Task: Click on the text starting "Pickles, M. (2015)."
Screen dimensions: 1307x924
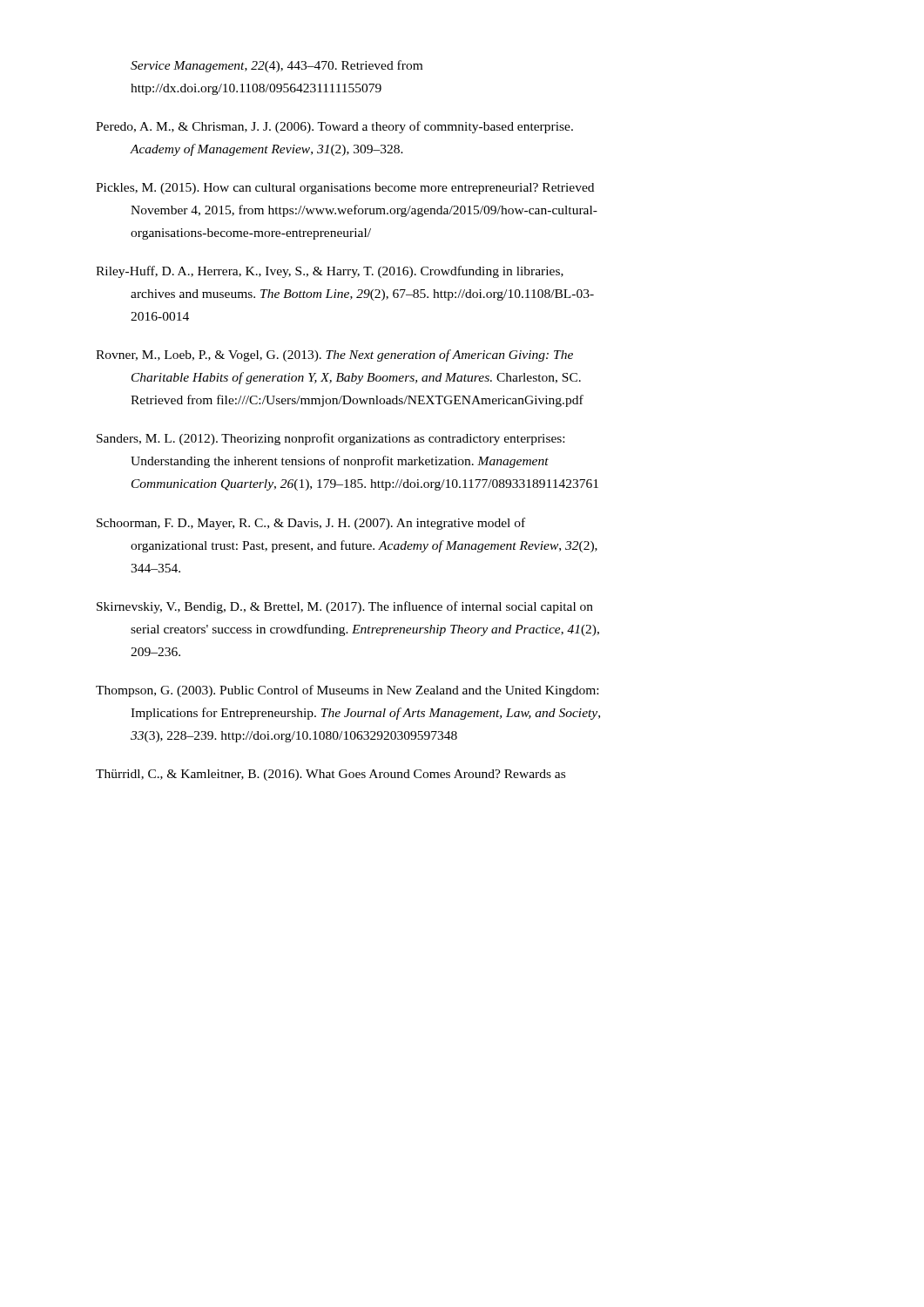Action: (462, 210)
